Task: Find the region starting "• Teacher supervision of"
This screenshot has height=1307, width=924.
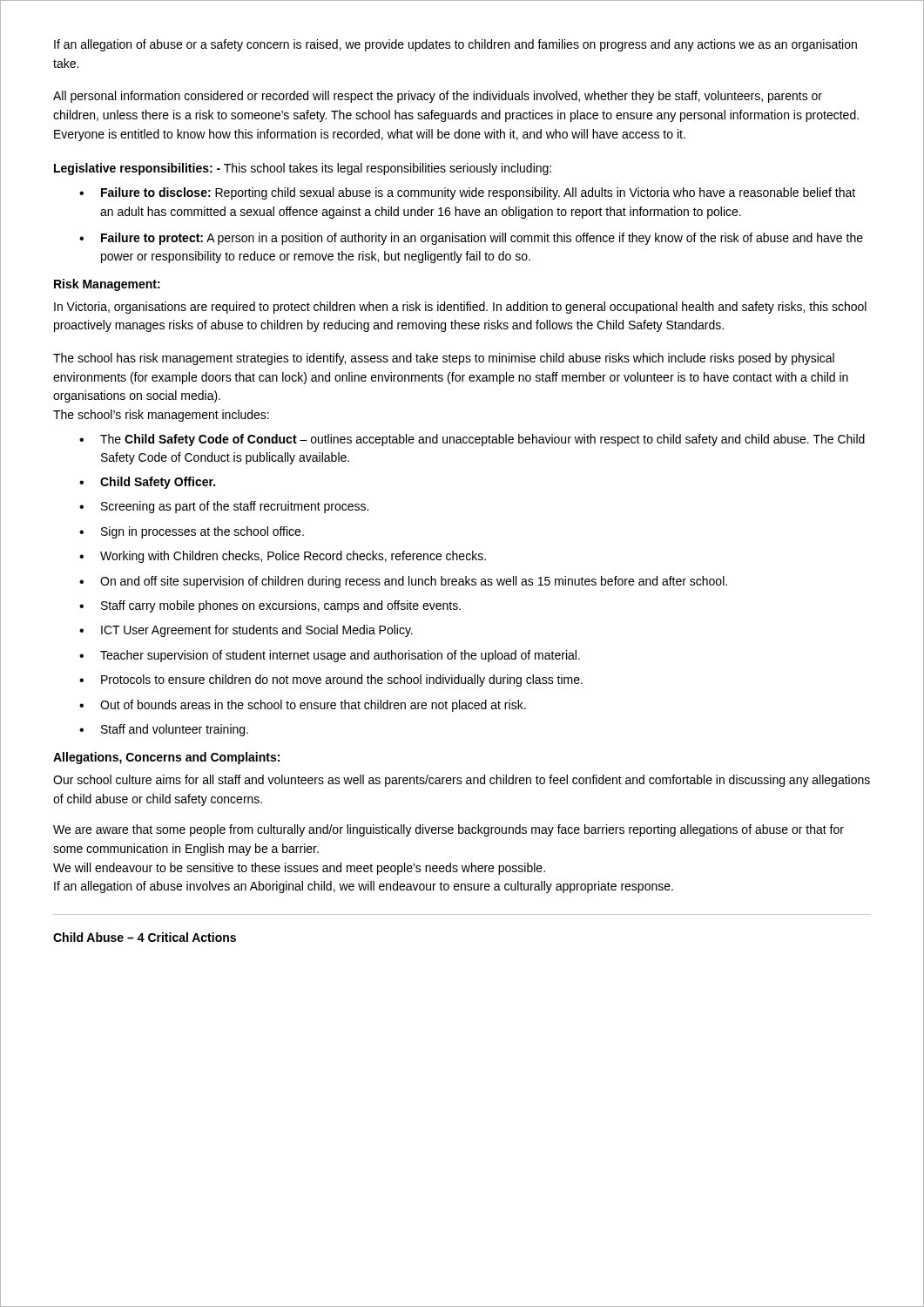Action: [475, 656]
